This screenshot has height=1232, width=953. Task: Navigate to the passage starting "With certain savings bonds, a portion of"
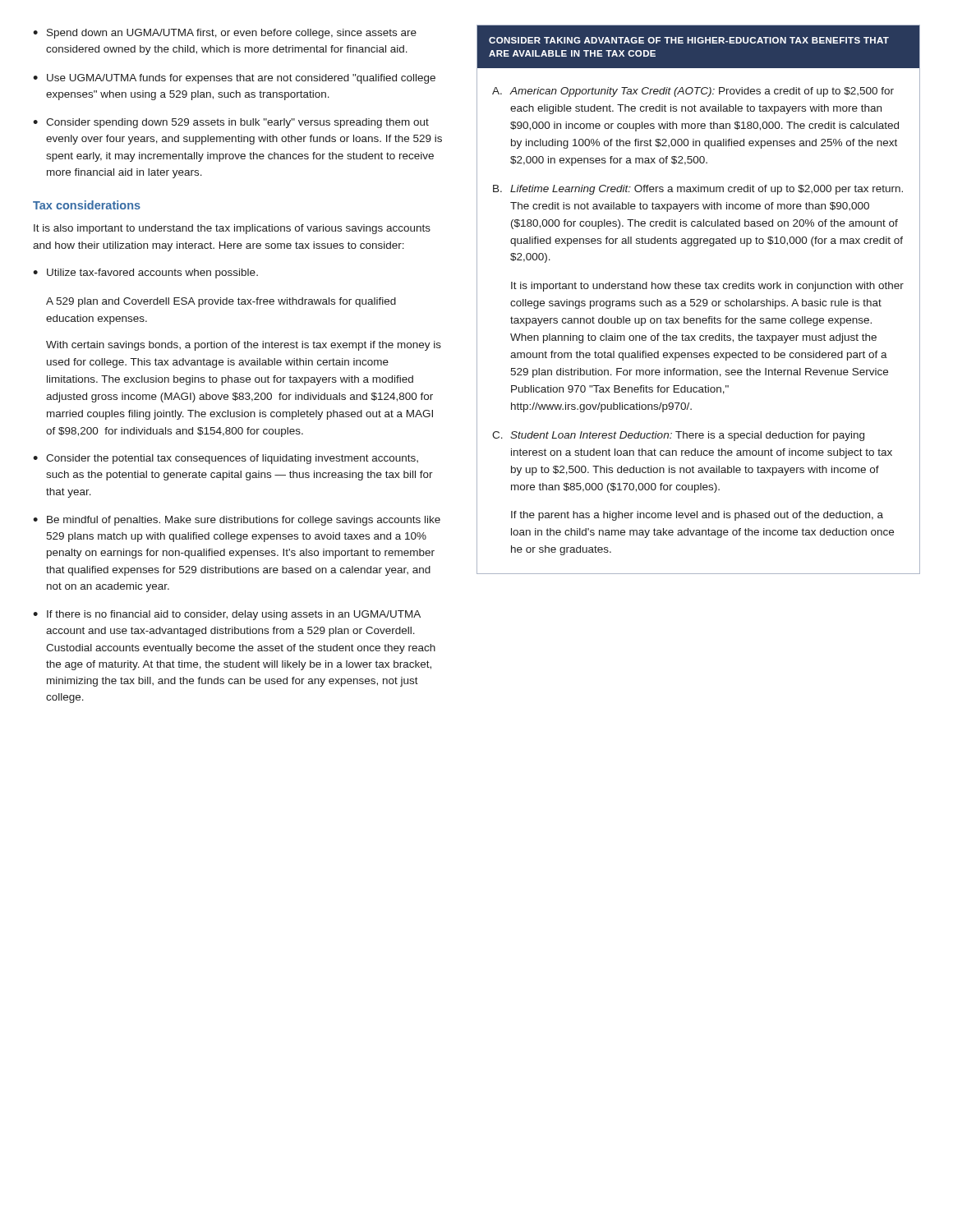click(x=244, y=388)
